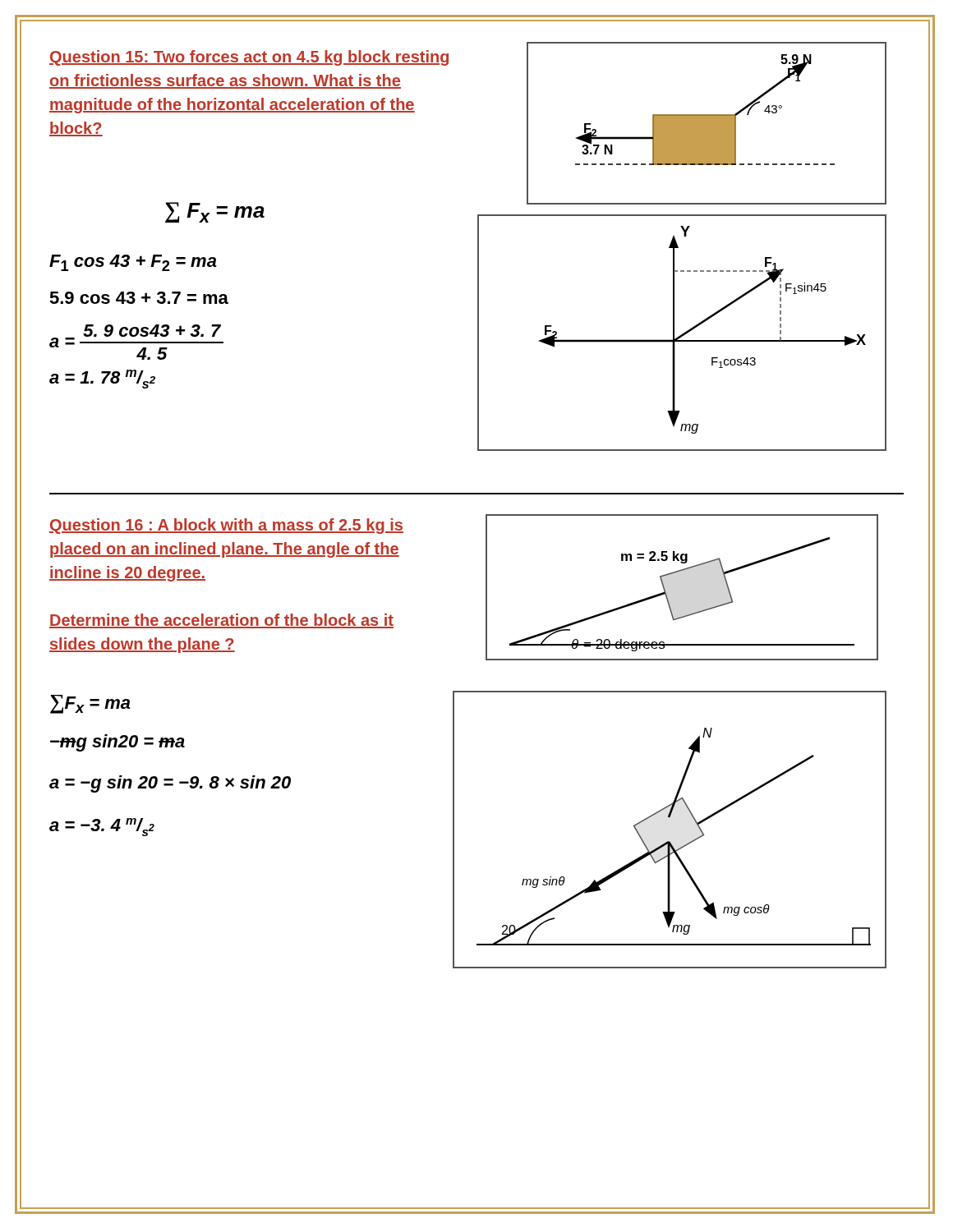Locate the element starting "−mg sin20 = ma"
Screen dimensions: 1232x953
[x=117, y=741]
